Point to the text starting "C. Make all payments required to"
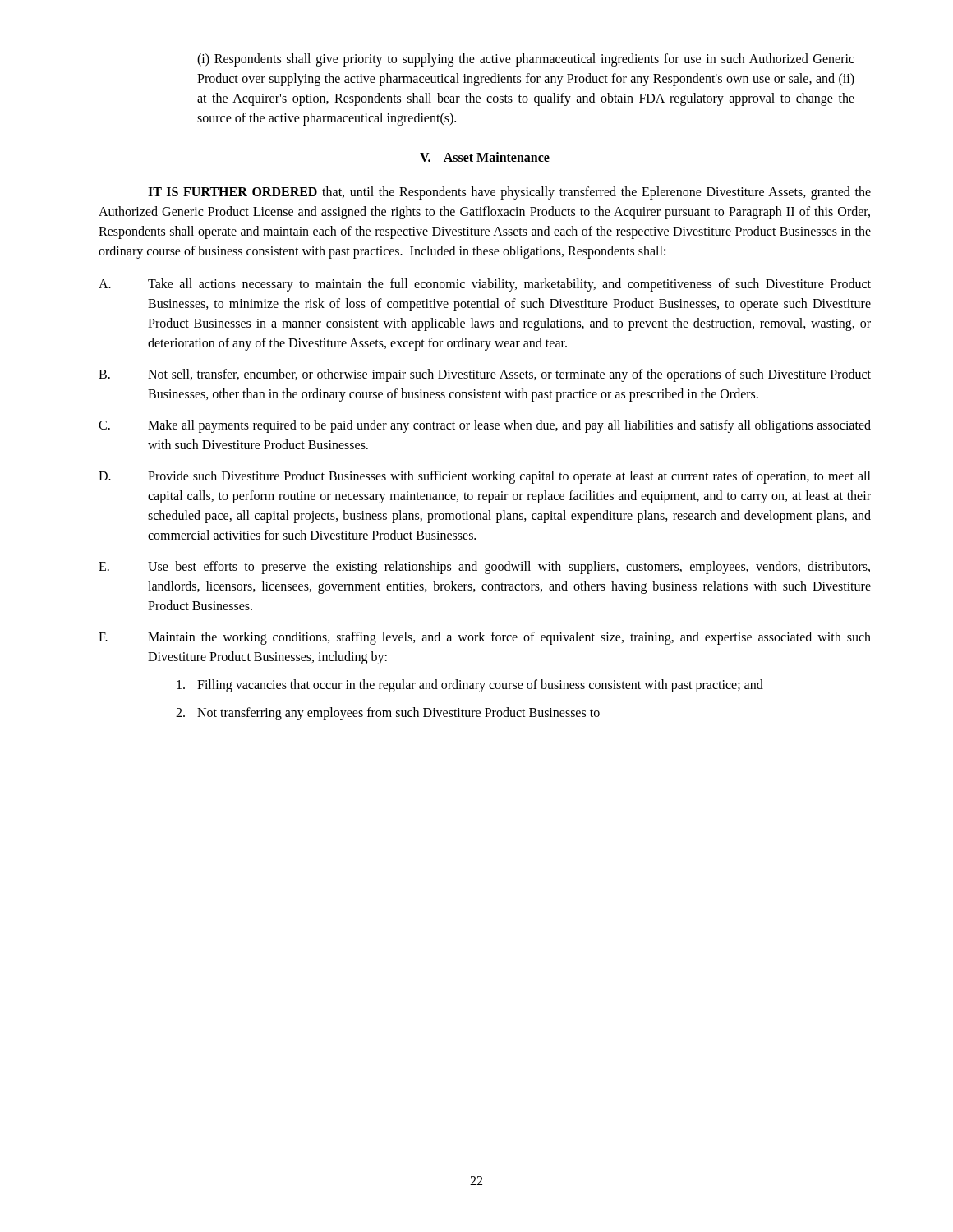 pyautogui.click(x=485, y=435)
